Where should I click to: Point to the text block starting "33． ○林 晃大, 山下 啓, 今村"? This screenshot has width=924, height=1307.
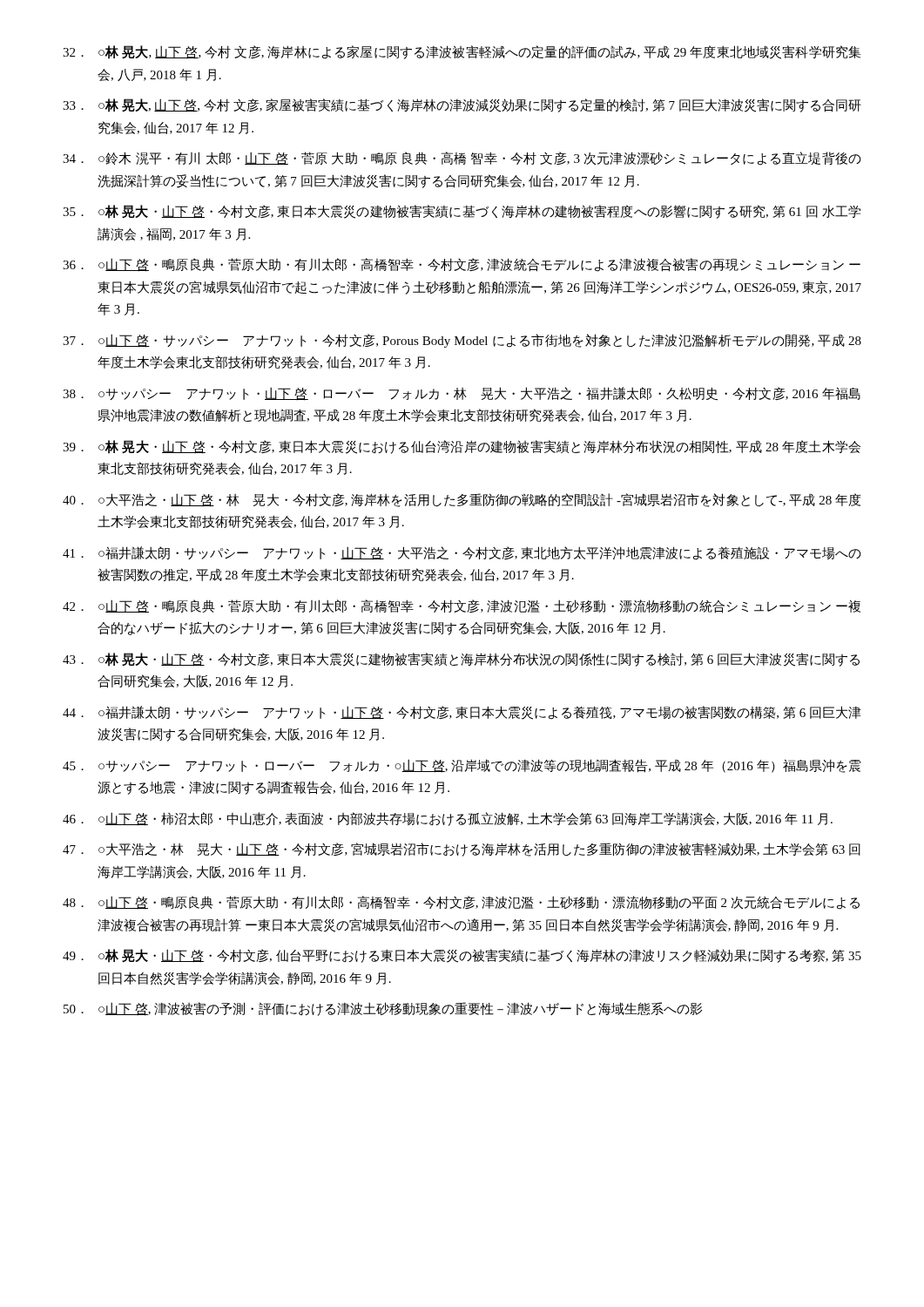462,117
